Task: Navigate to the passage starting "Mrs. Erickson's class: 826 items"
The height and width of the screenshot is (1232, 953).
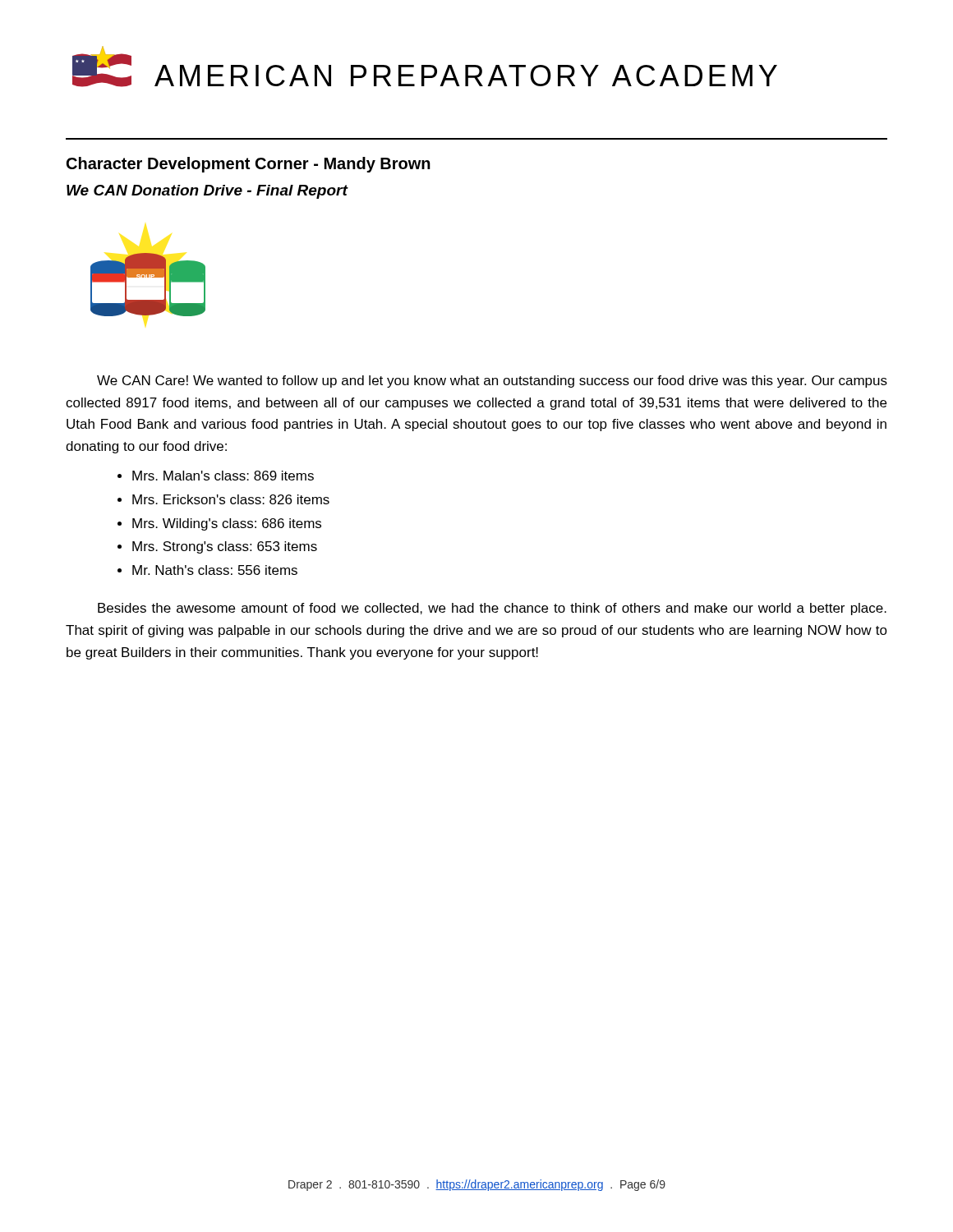Action: [231, 500]
